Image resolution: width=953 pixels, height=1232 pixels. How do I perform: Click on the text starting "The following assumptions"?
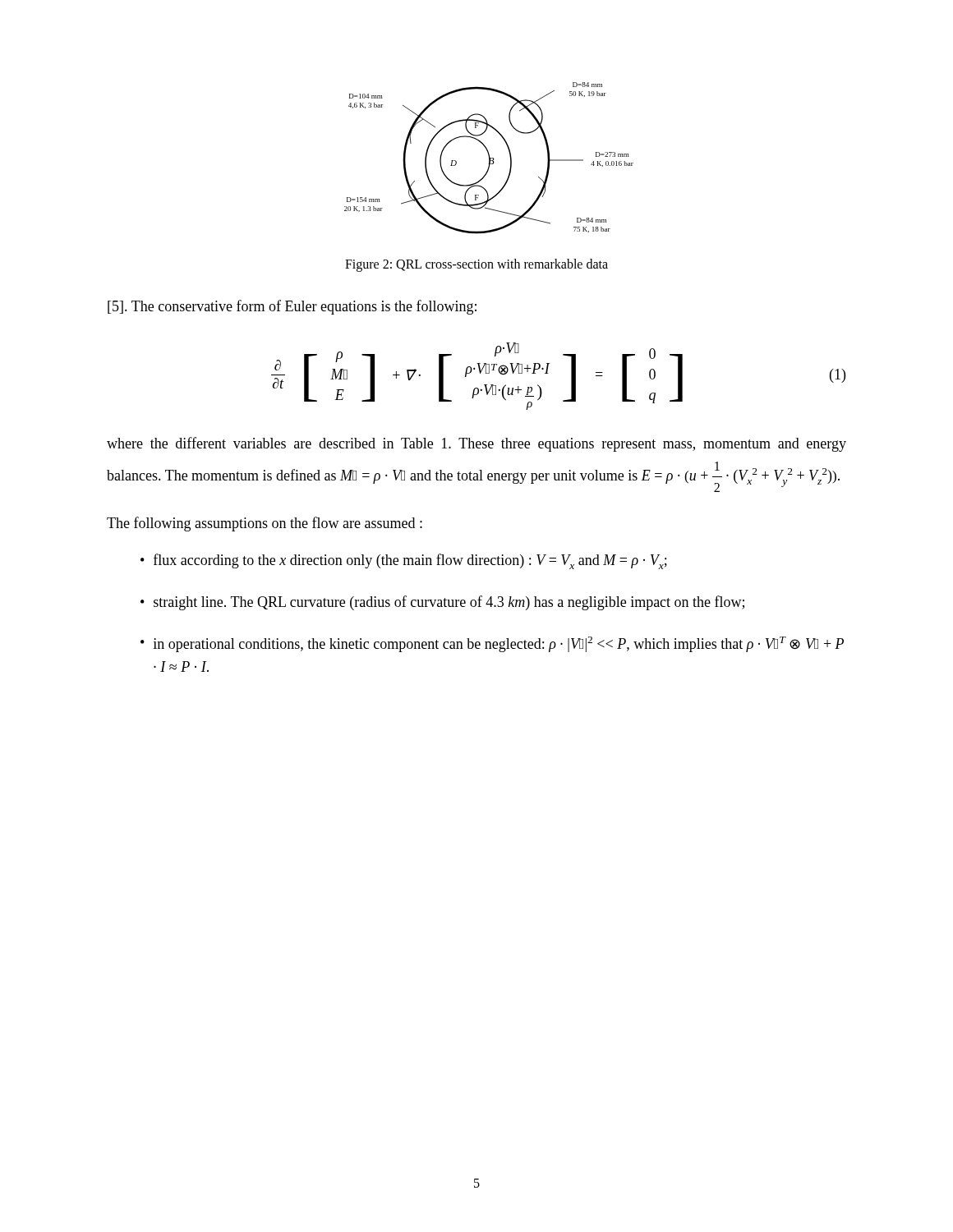tap(265, 523)
